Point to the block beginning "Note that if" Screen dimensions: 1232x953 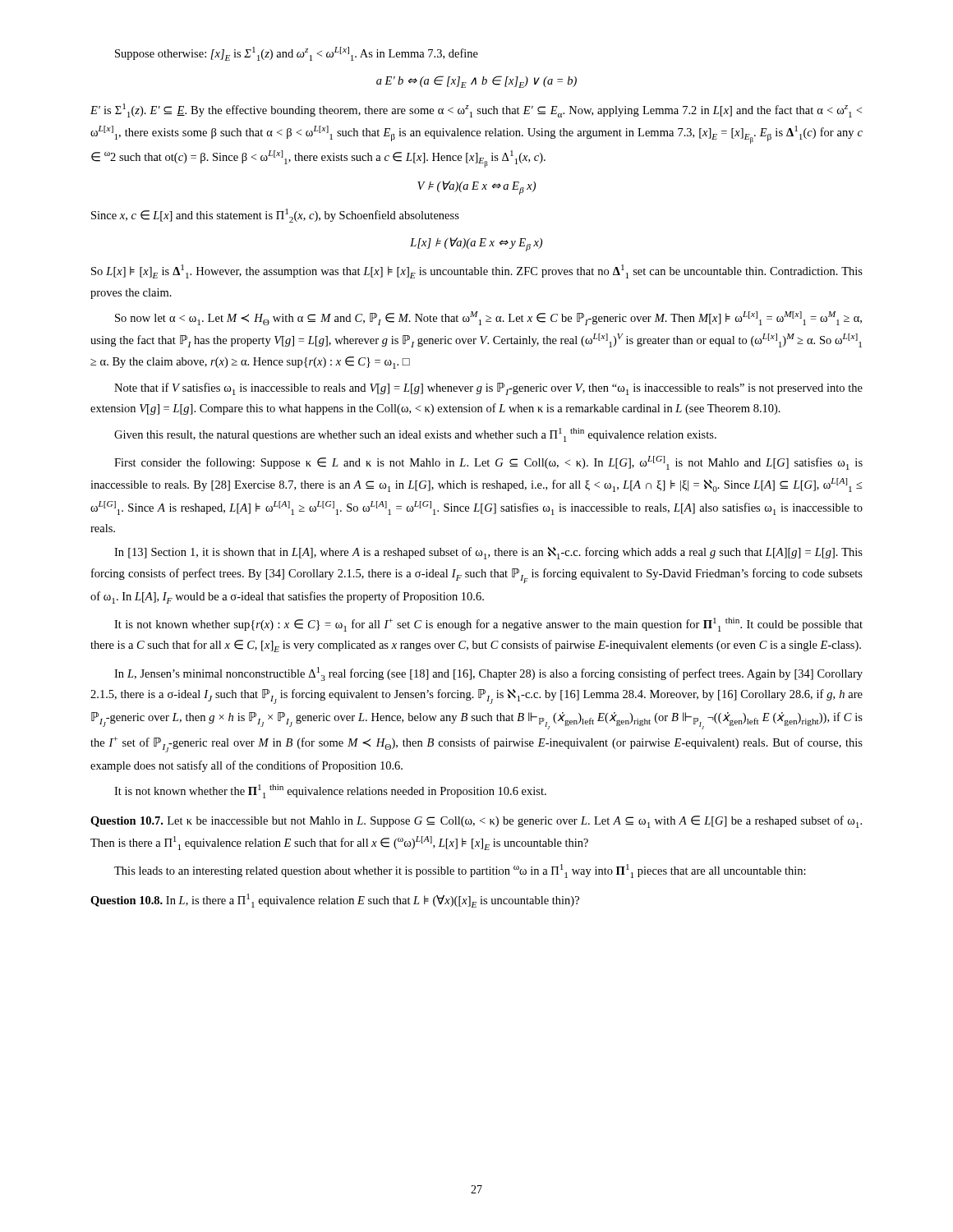(476, 398)
